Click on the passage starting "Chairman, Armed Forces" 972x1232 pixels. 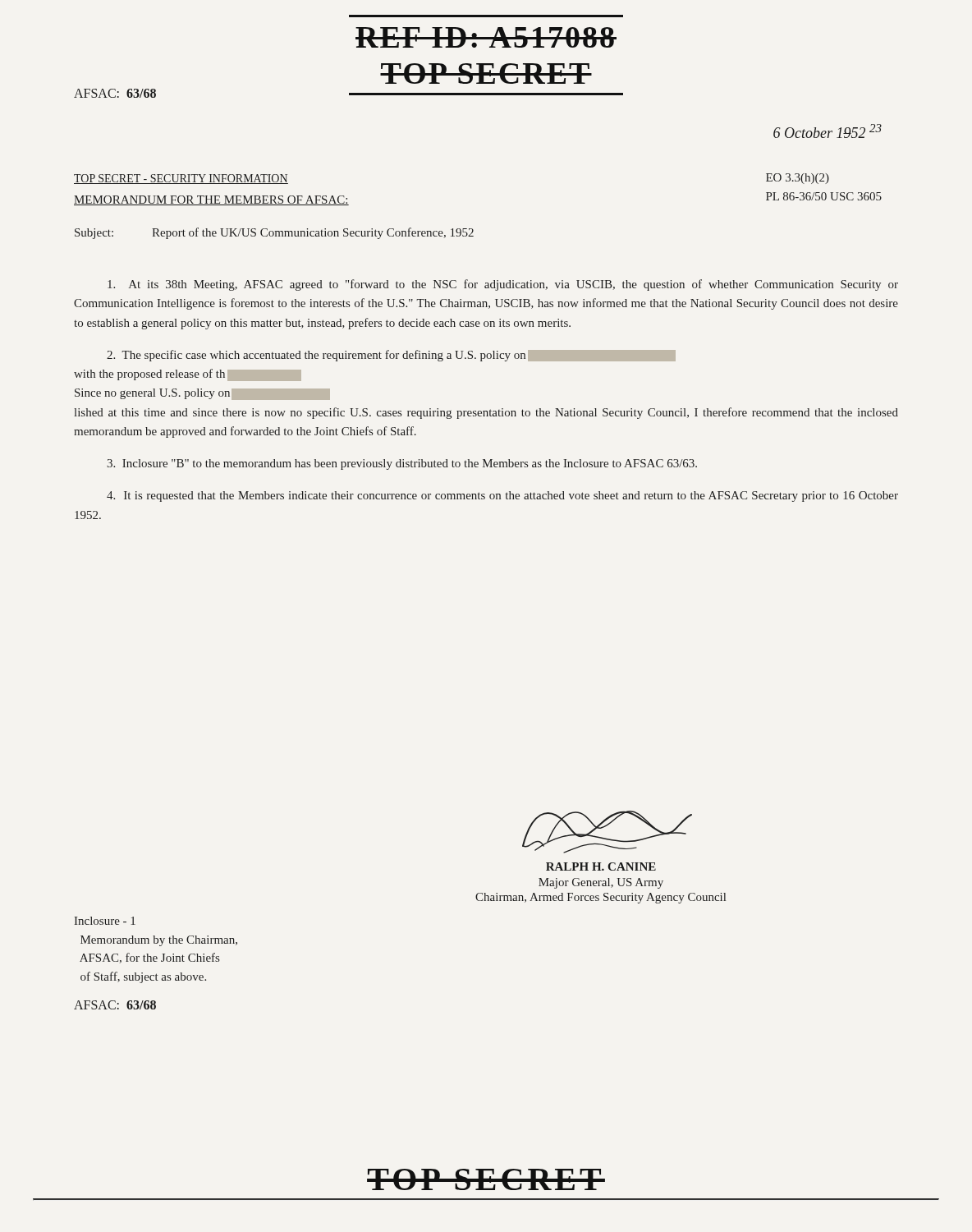point(601,897)
